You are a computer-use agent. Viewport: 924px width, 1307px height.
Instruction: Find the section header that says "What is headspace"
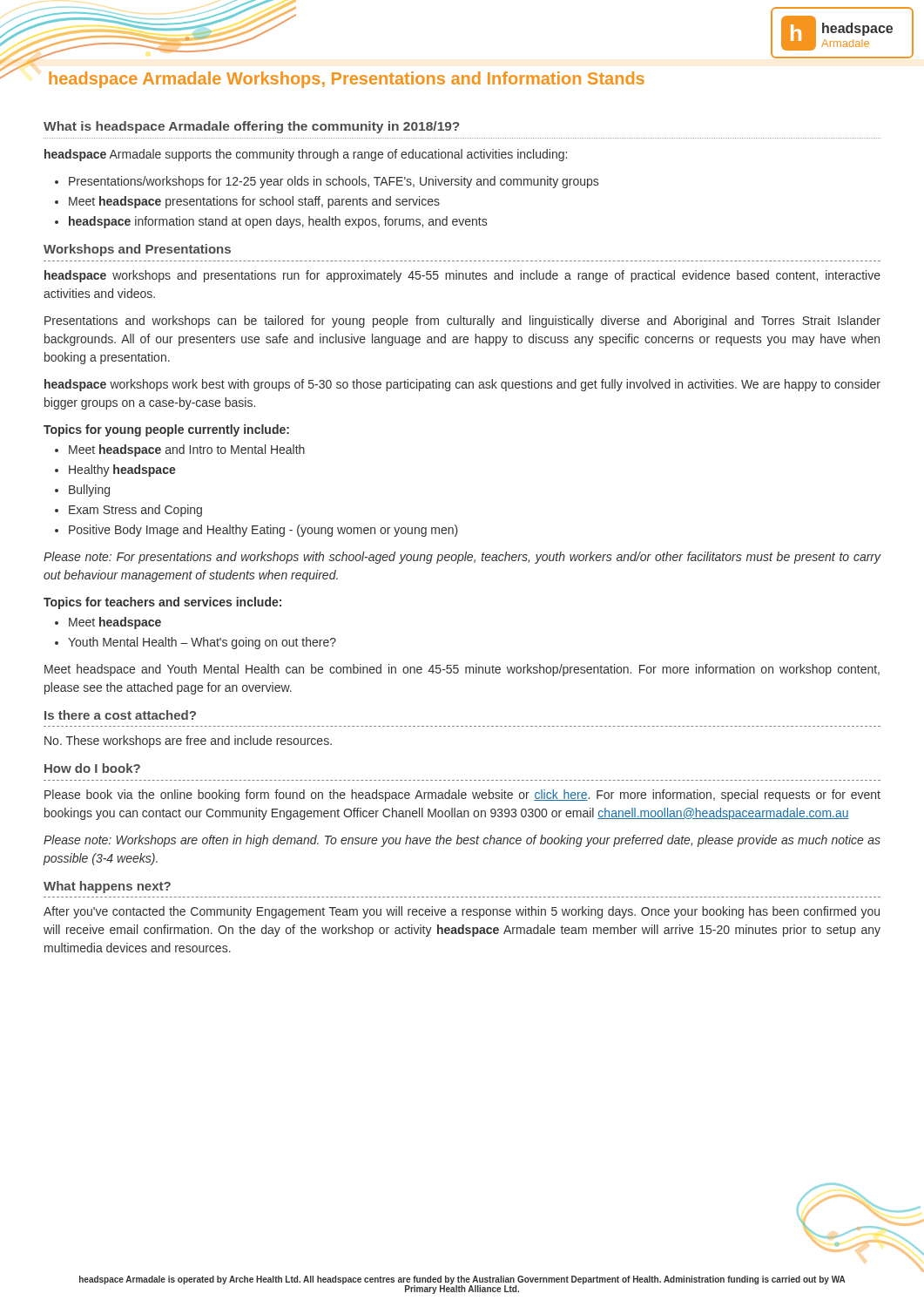[x=462, y=127]
